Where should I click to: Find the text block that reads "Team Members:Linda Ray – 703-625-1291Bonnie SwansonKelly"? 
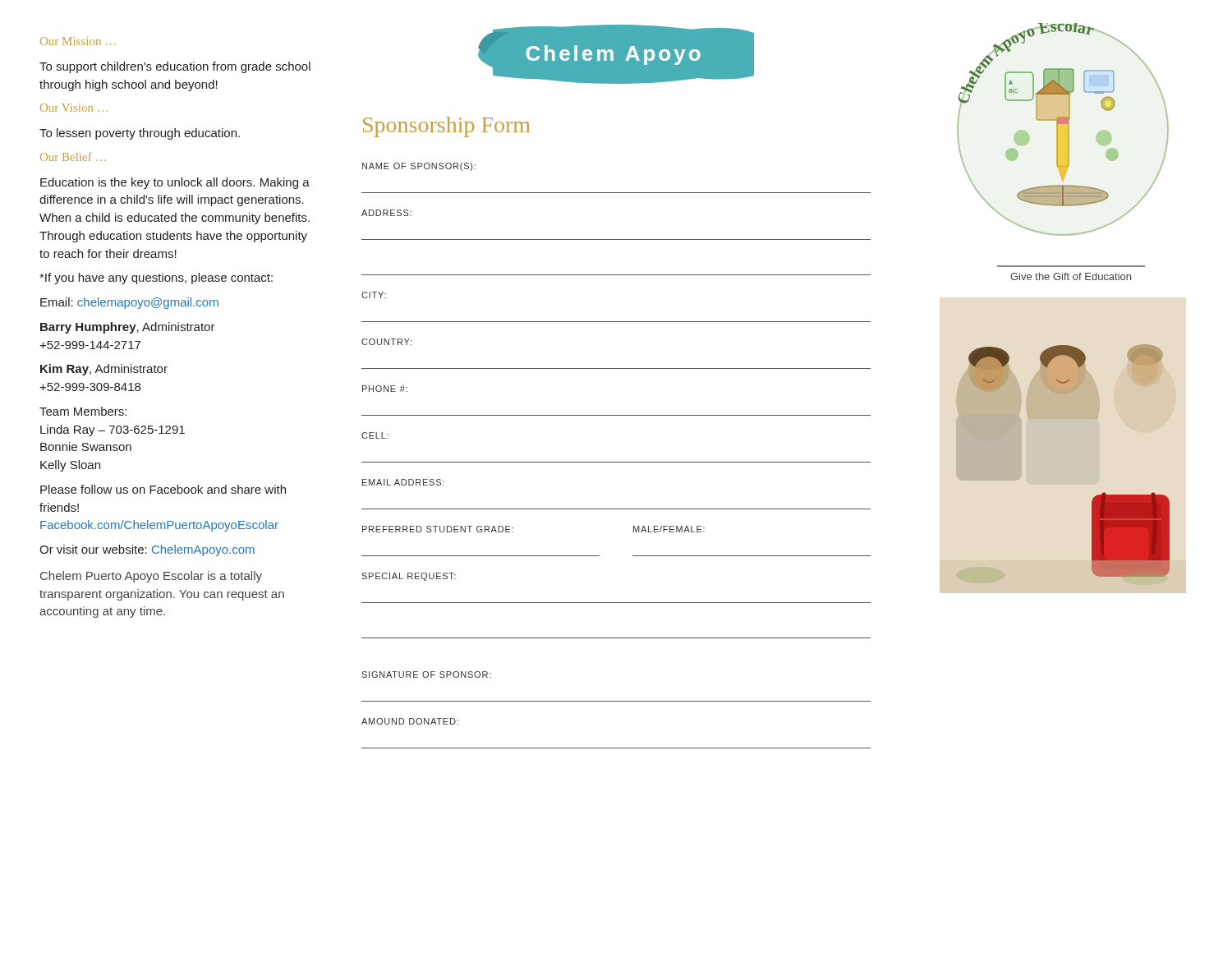(x=179, y=438)
